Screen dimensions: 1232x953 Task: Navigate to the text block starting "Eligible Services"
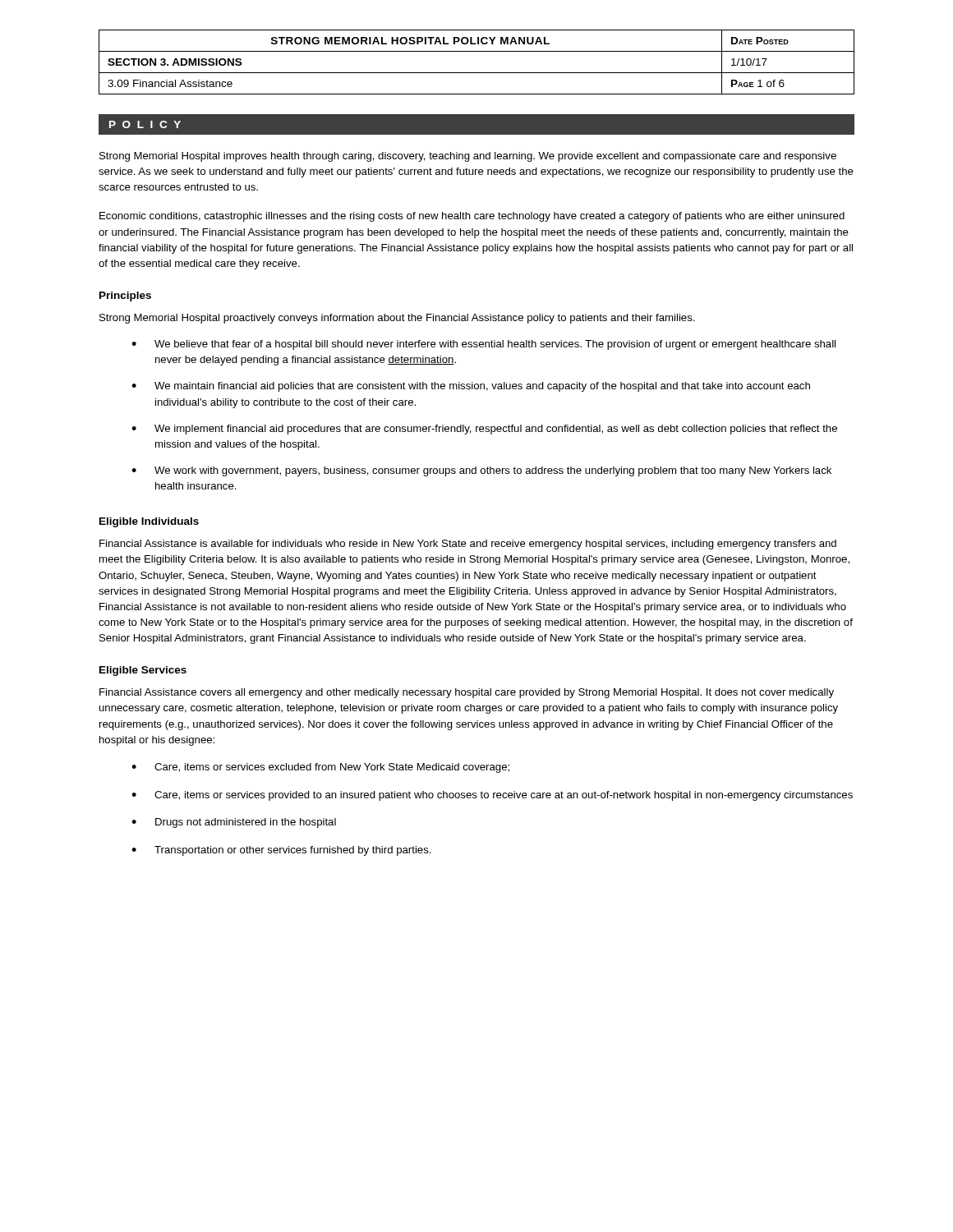pyautogui.click(x=143, y=670)
